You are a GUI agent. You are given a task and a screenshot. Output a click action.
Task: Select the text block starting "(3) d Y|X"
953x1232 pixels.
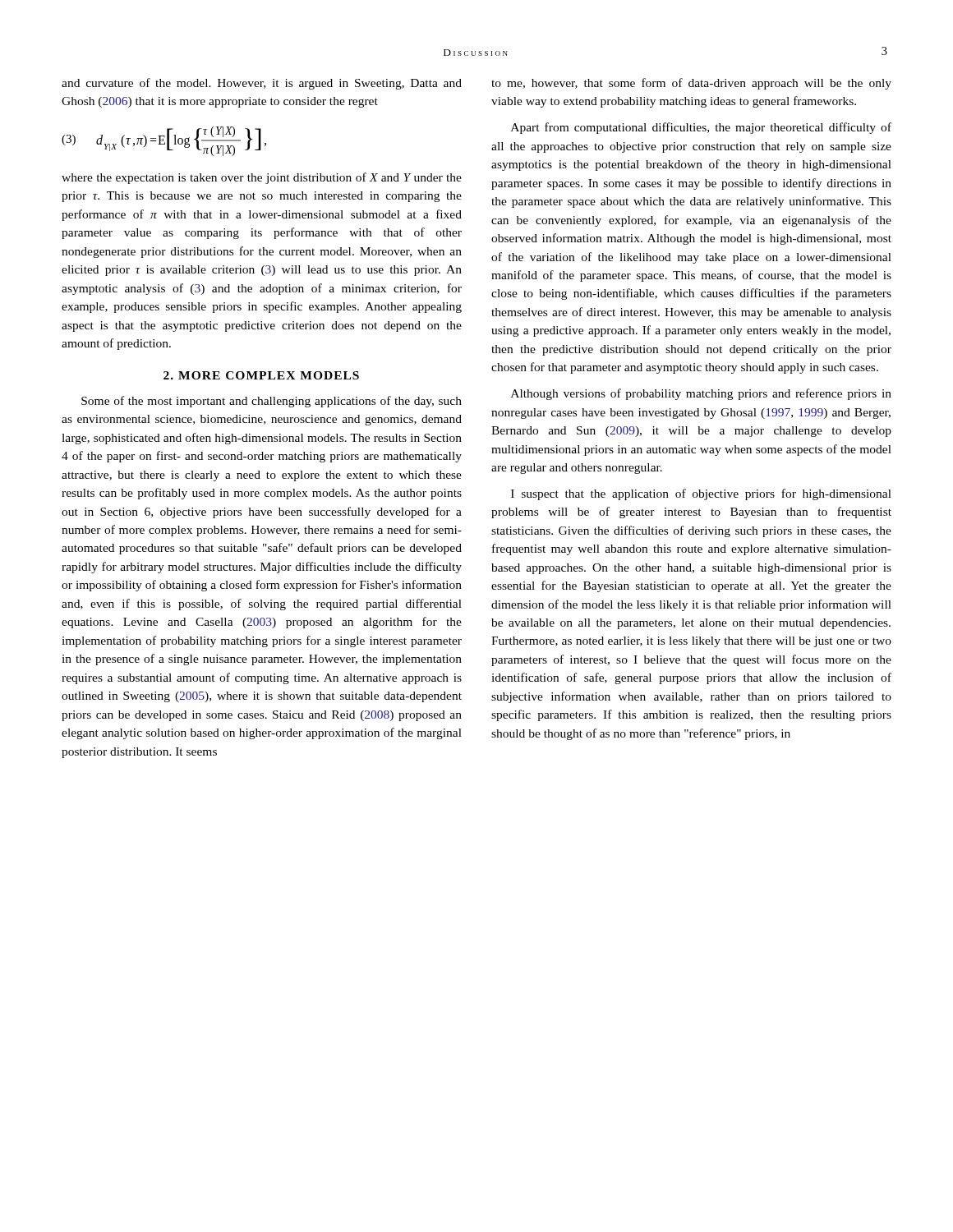(262, 140)
